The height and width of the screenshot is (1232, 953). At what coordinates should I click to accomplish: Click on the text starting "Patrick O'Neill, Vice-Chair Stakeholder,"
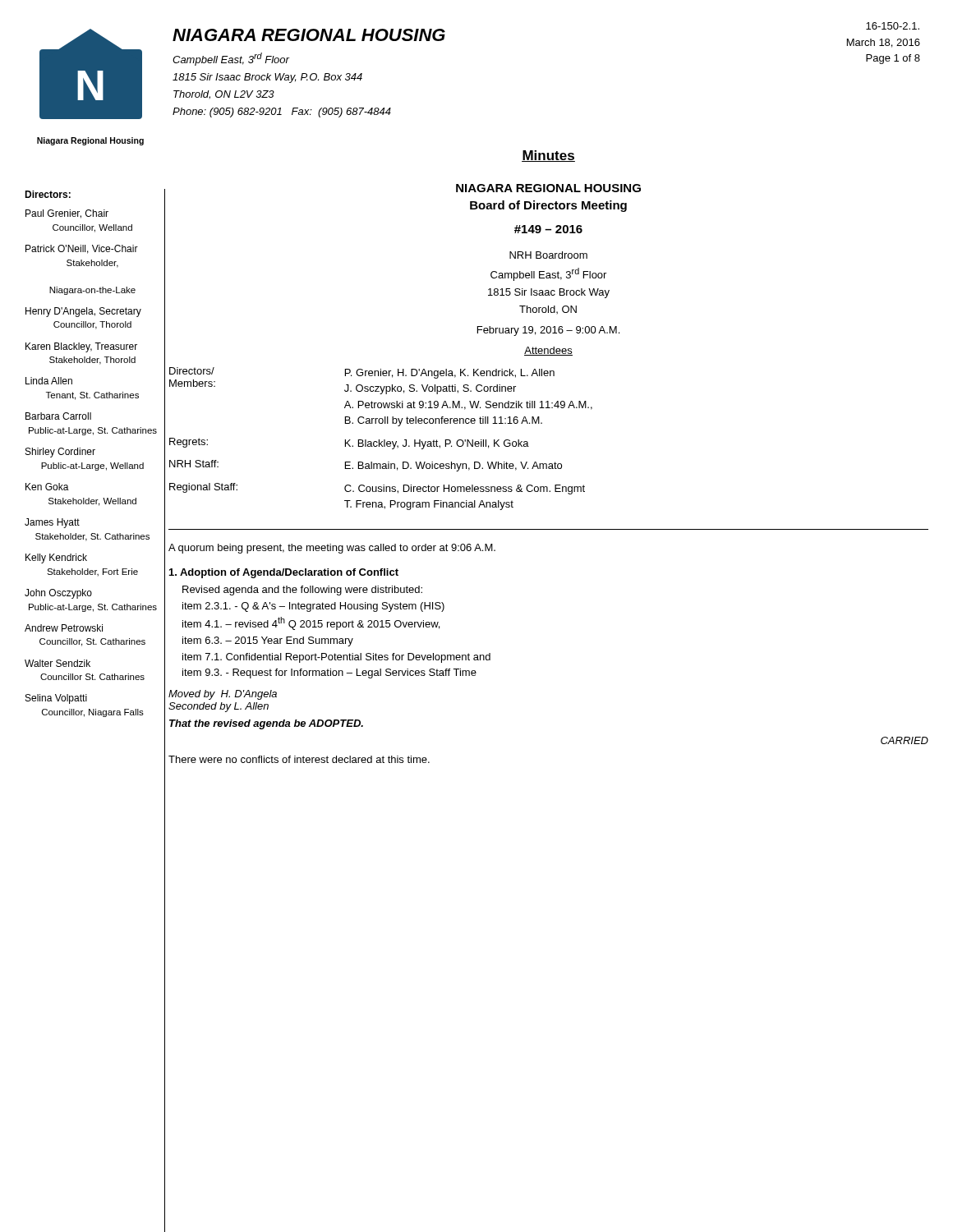[x=92, y=270]
